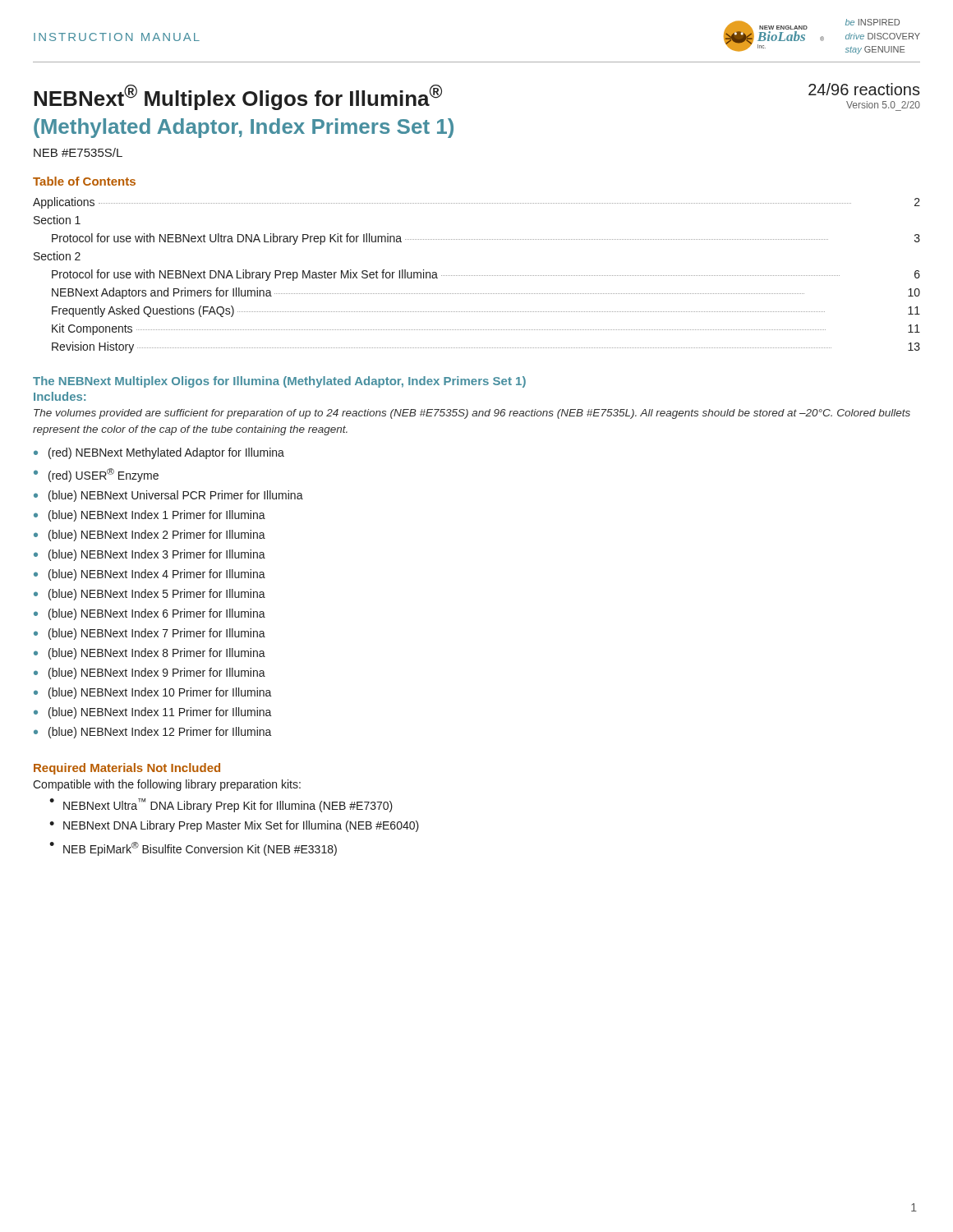Select the element starting "•NEB EpiMark® Bisulfite Conversion Kit"

pos(193,849)
